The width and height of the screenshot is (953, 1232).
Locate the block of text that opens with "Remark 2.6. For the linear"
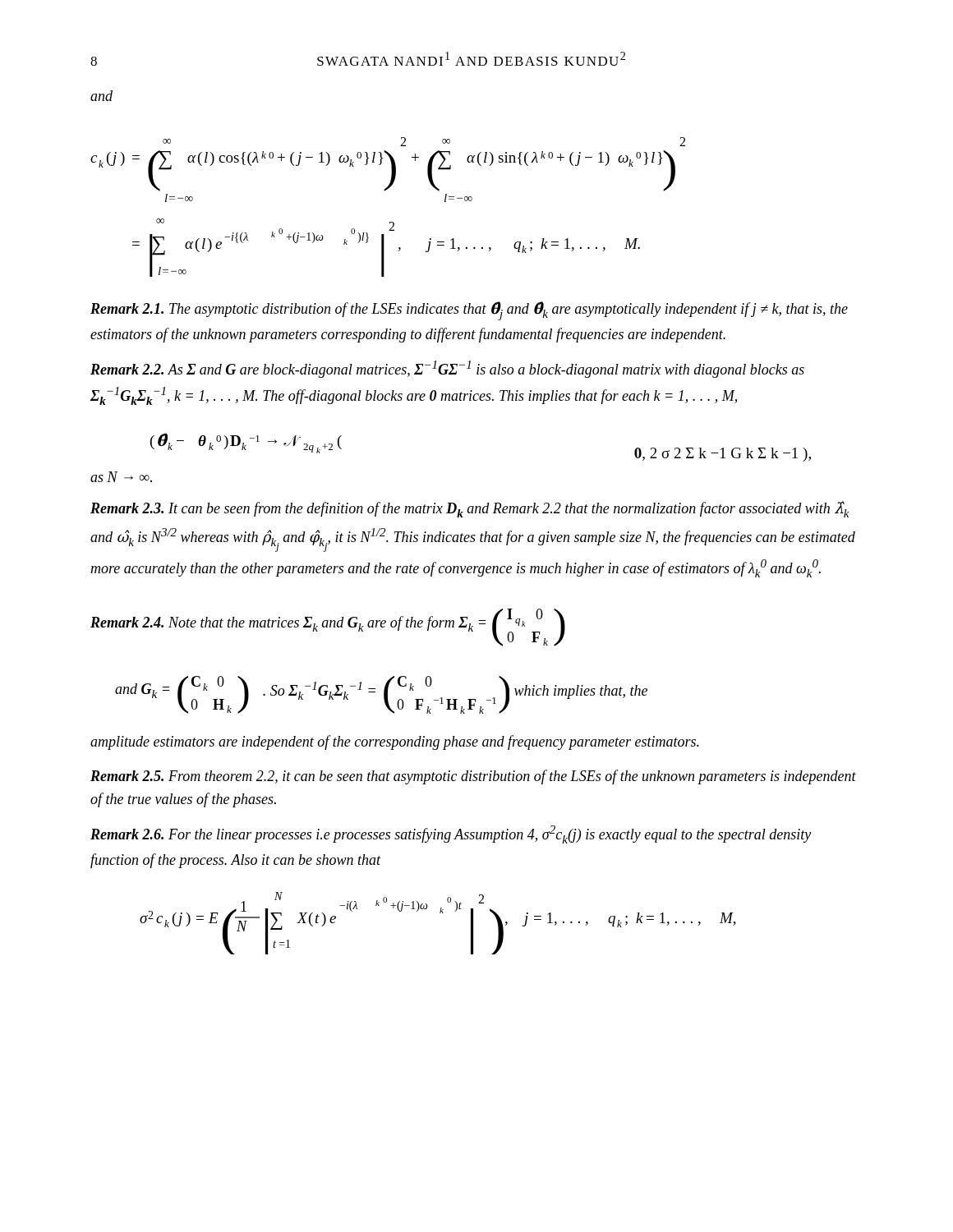[x=451, y=846]
